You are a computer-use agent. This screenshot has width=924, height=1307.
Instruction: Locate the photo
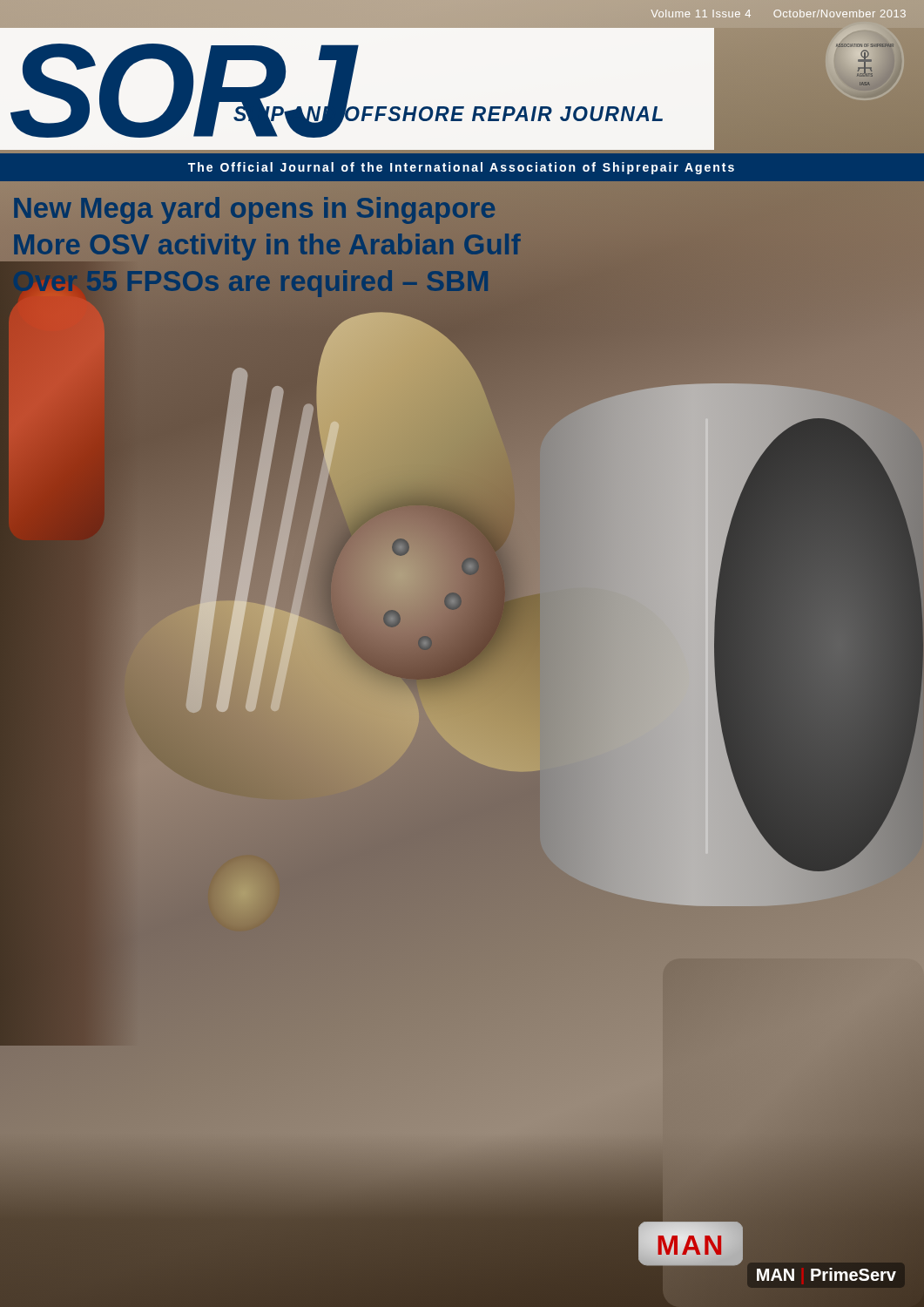click(x=462, y=758)
